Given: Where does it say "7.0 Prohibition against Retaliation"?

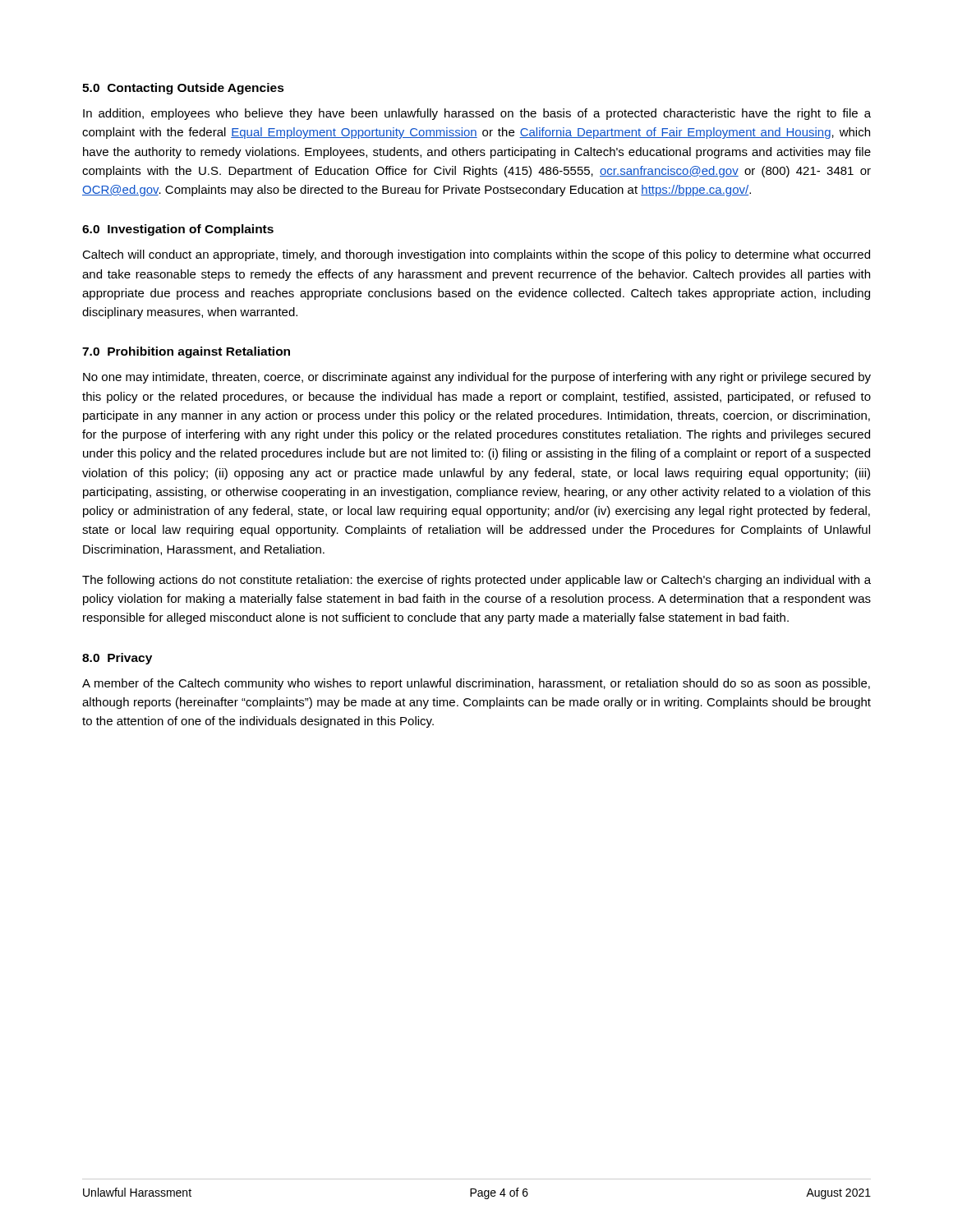Looking at the screenshot, I should [187, 351].
